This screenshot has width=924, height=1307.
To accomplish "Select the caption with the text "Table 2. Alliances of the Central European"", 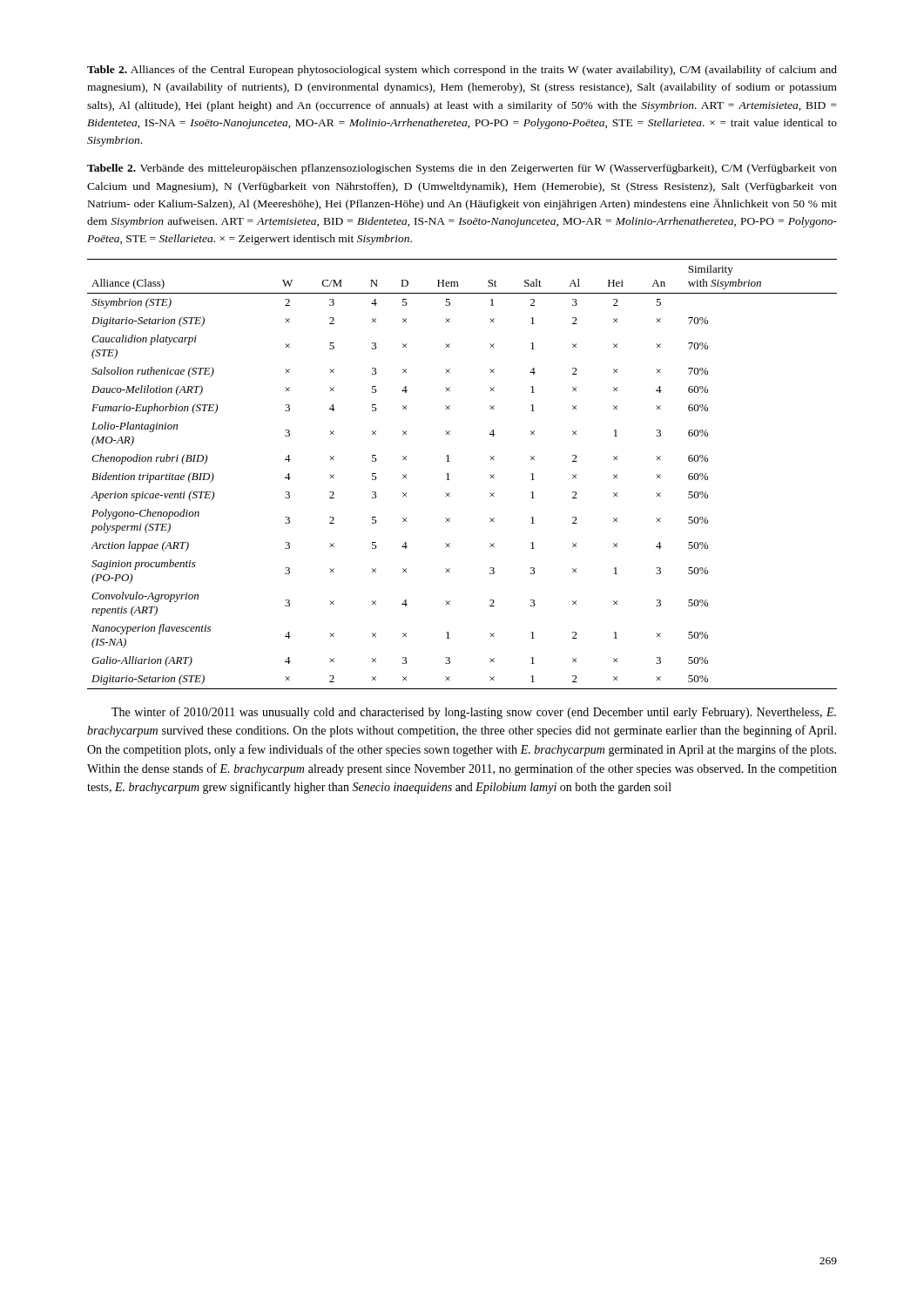I will coord(462,105).
